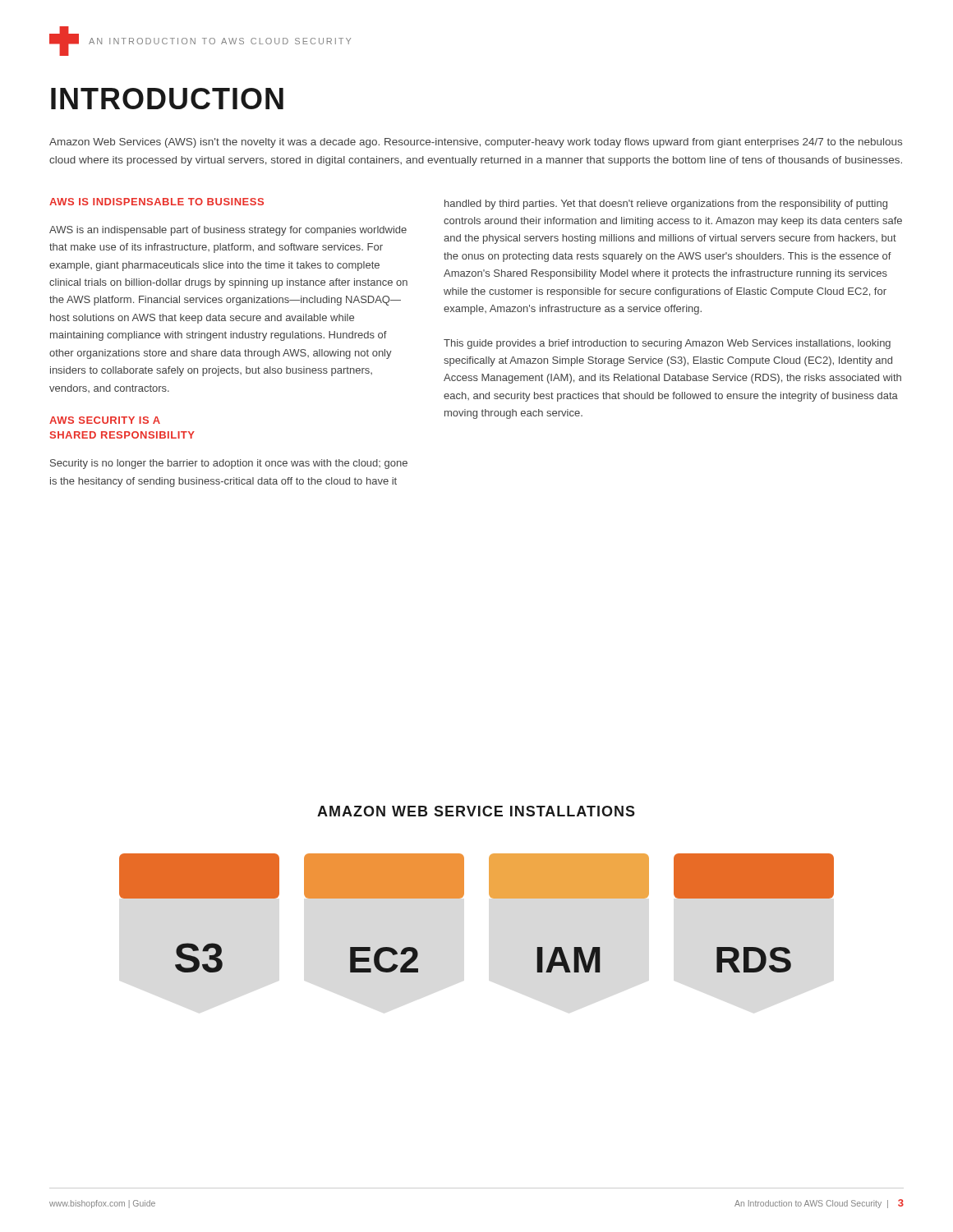
Task: Find the infographic
Action: [476, 936]
